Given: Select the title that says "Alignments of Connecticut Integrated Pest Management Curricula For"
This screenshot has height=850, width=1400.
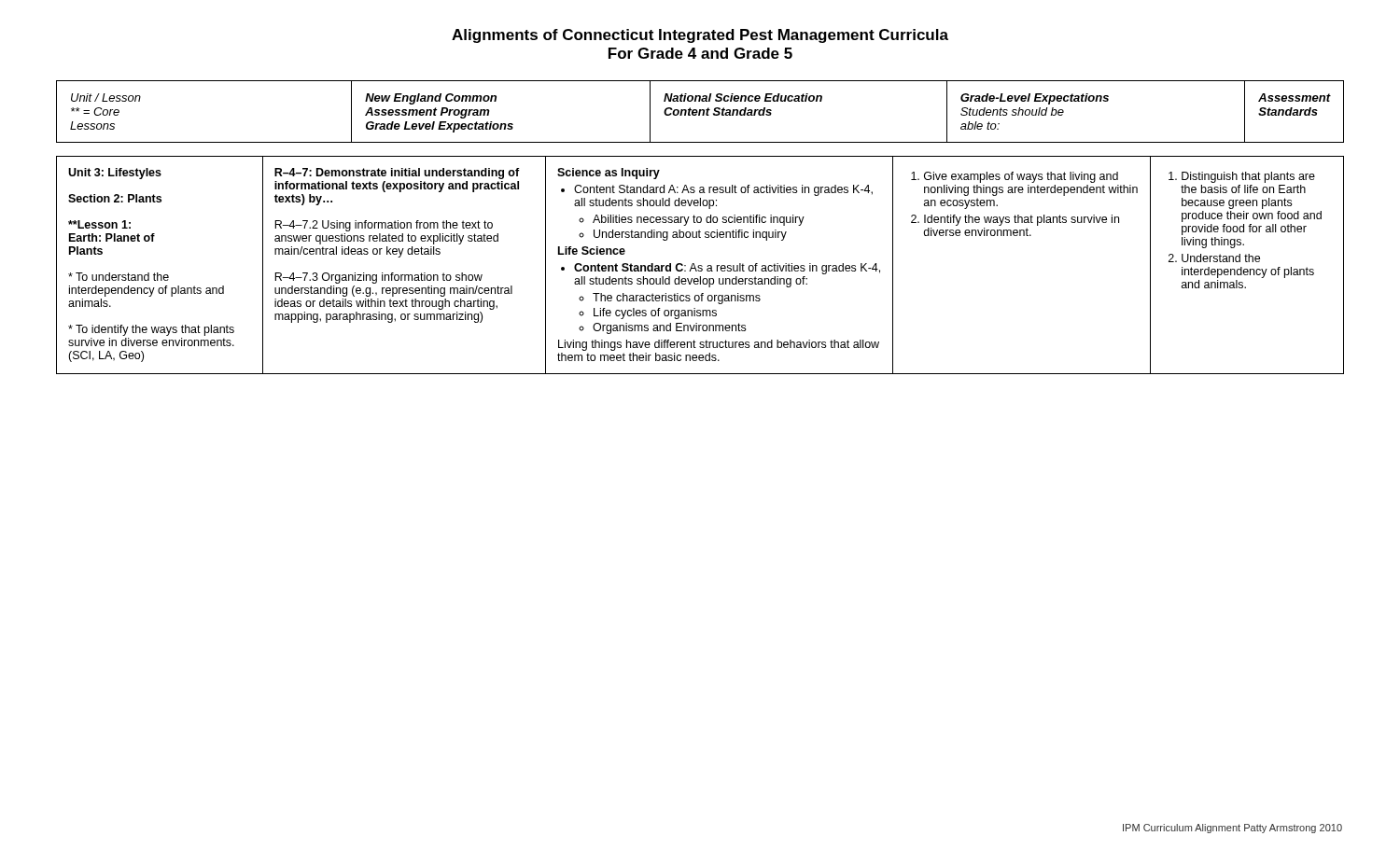Looking at the screenshot, I should (700, 45).
